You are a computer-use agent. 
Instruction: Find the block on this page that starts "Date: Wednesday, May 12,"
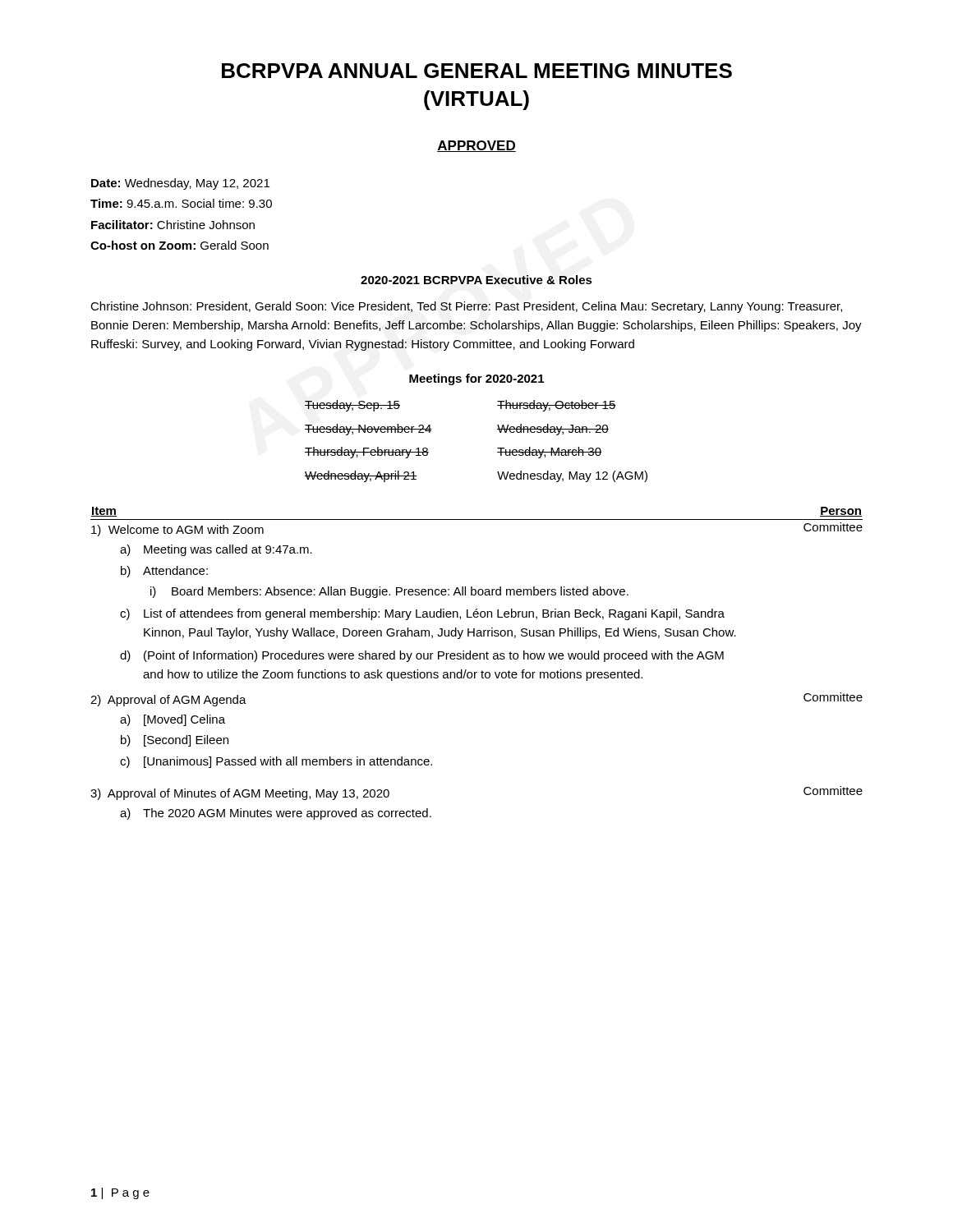[180, 184]
